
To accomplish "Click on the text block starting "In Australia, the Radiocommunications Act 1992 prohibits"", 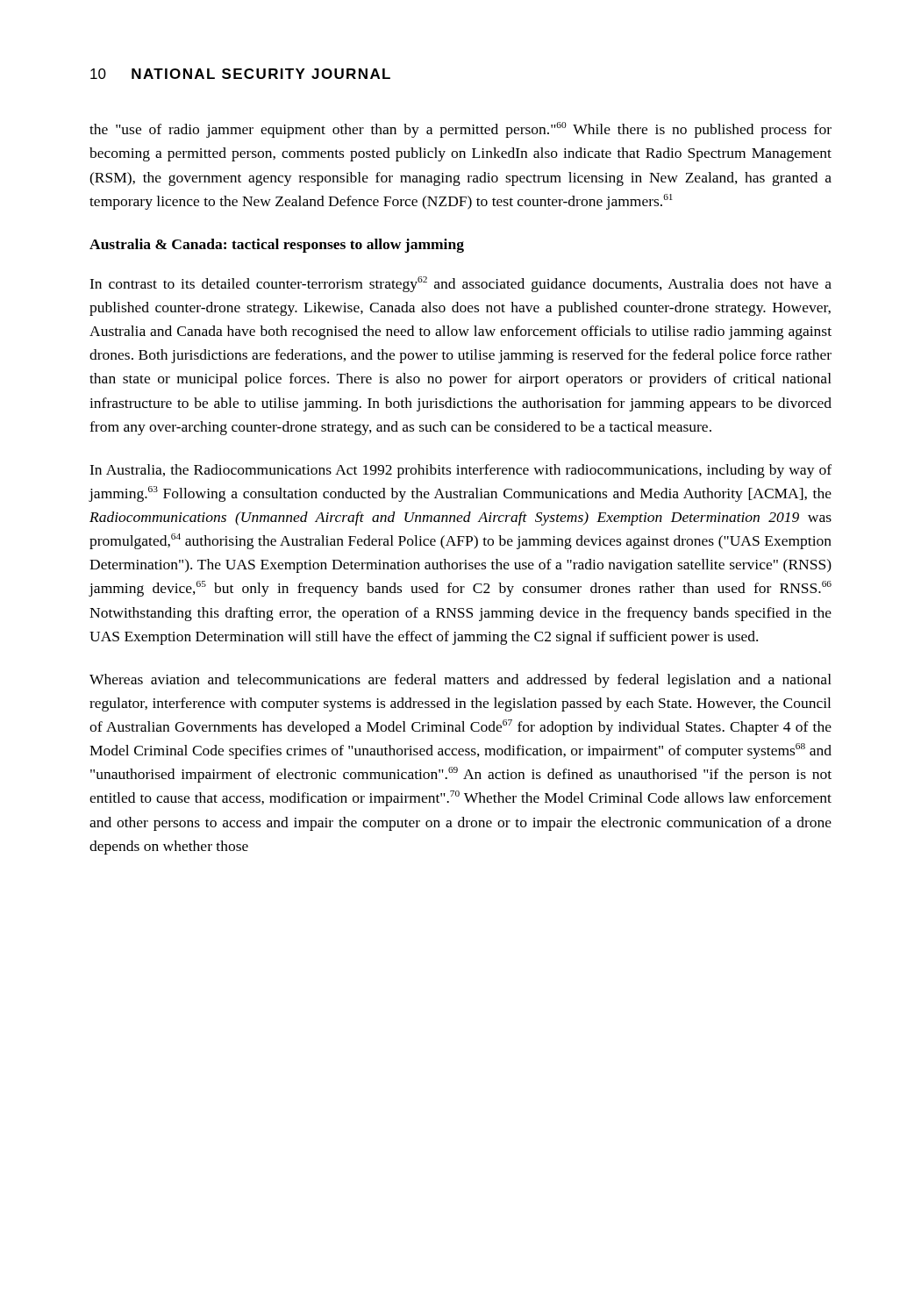I will [460, 553].
